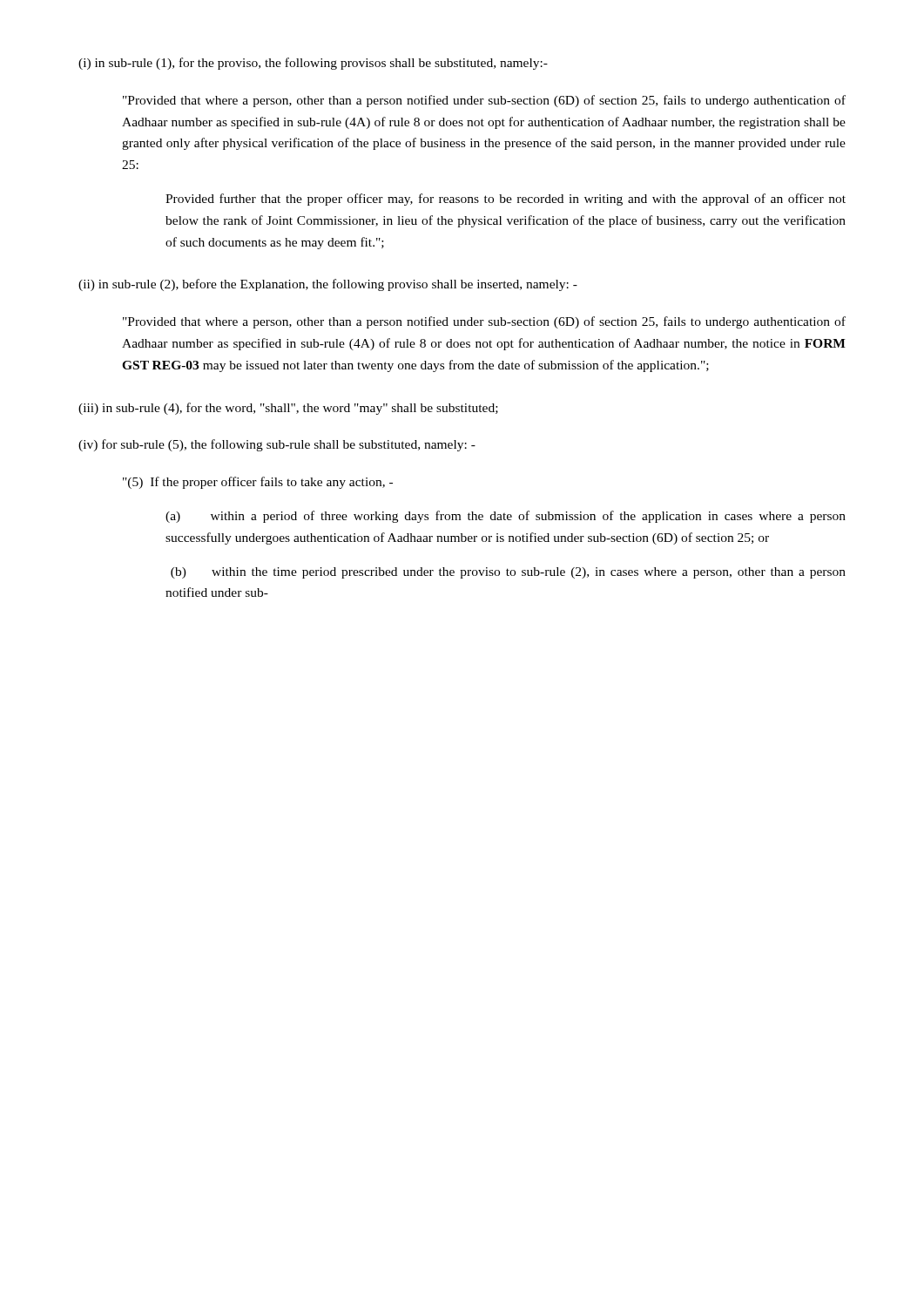The width and height of the screenshot is (924, 1307).
Task: Click on the text block with the text "Provided further that the proper officer may, for"
Action: click(x=506, y=220)
